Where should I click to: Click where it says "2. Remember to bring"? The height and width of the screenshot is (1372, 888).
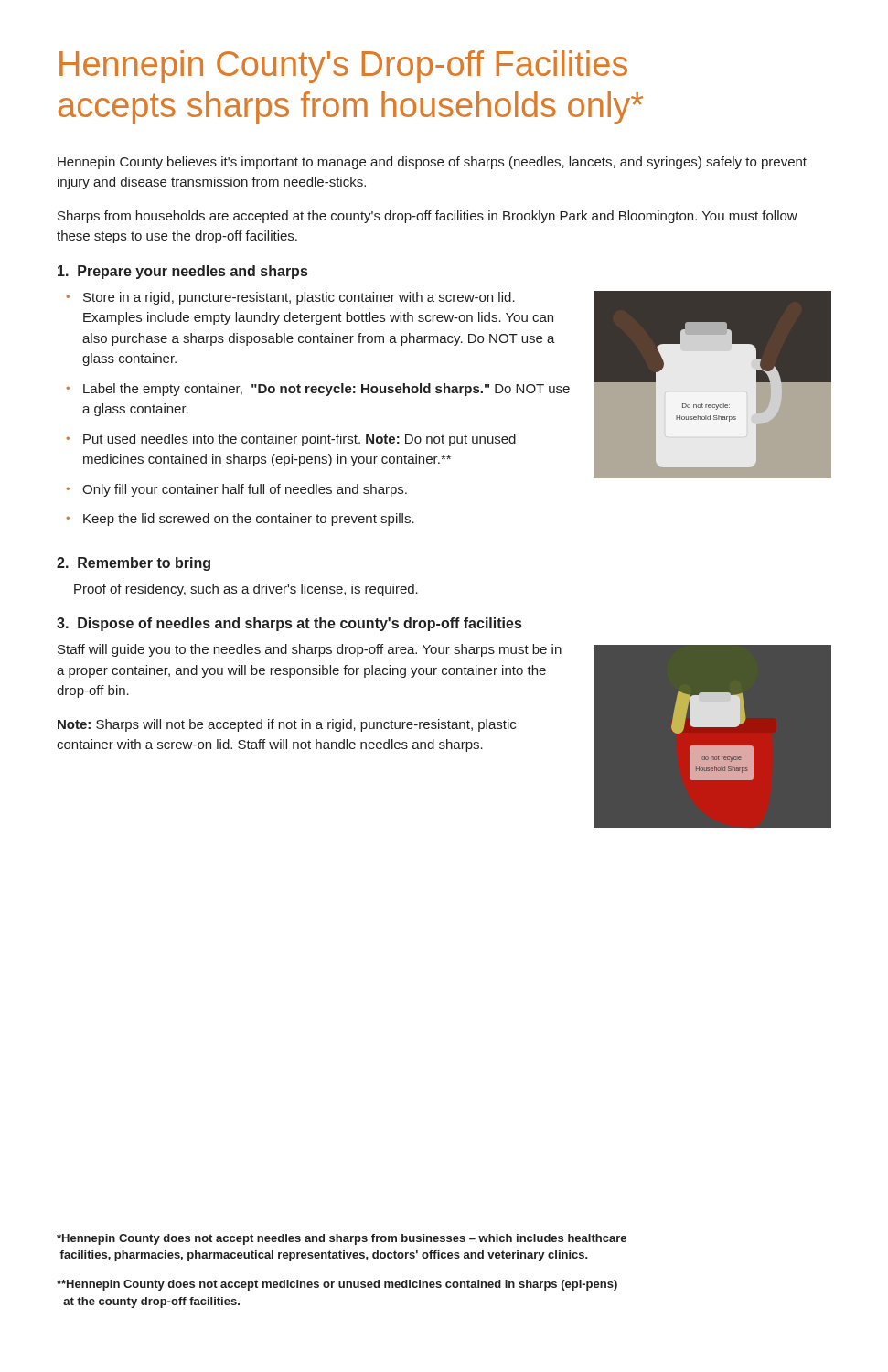[134, 564]
